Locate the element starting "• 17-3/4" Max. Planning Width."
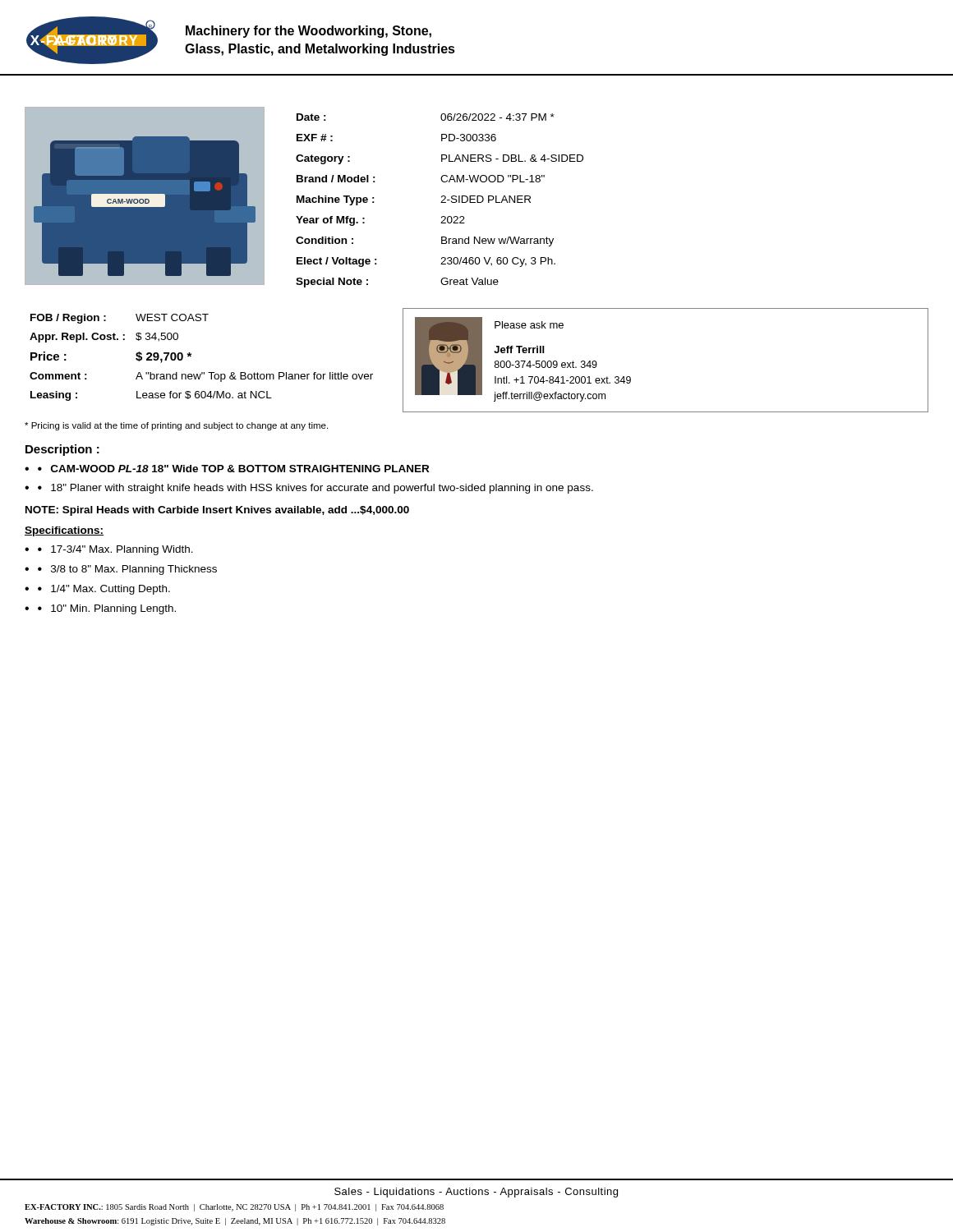 click(116, 550)
